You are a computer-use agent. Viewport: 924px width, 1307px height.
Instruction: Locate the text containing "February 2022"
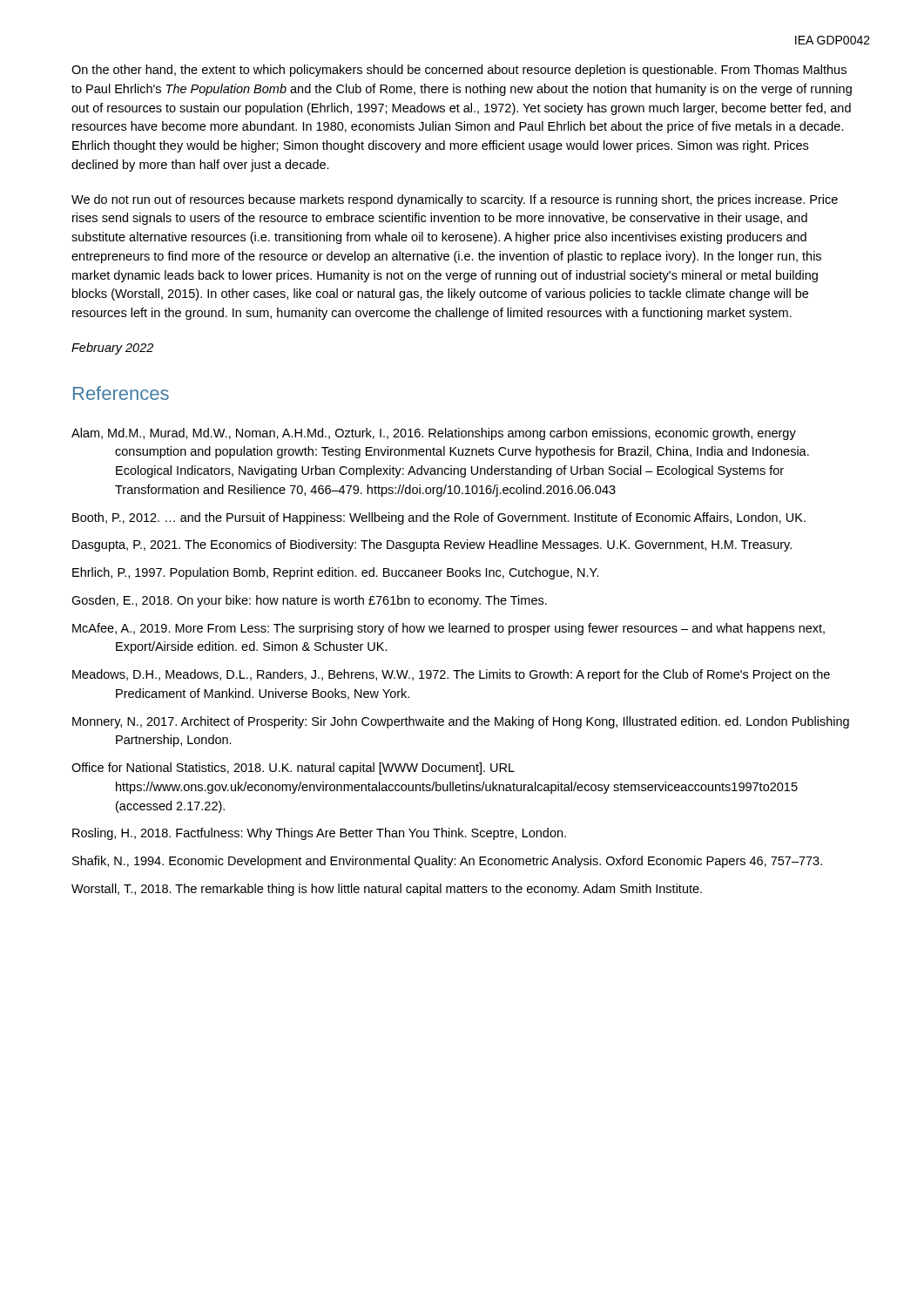pos(112,347)
